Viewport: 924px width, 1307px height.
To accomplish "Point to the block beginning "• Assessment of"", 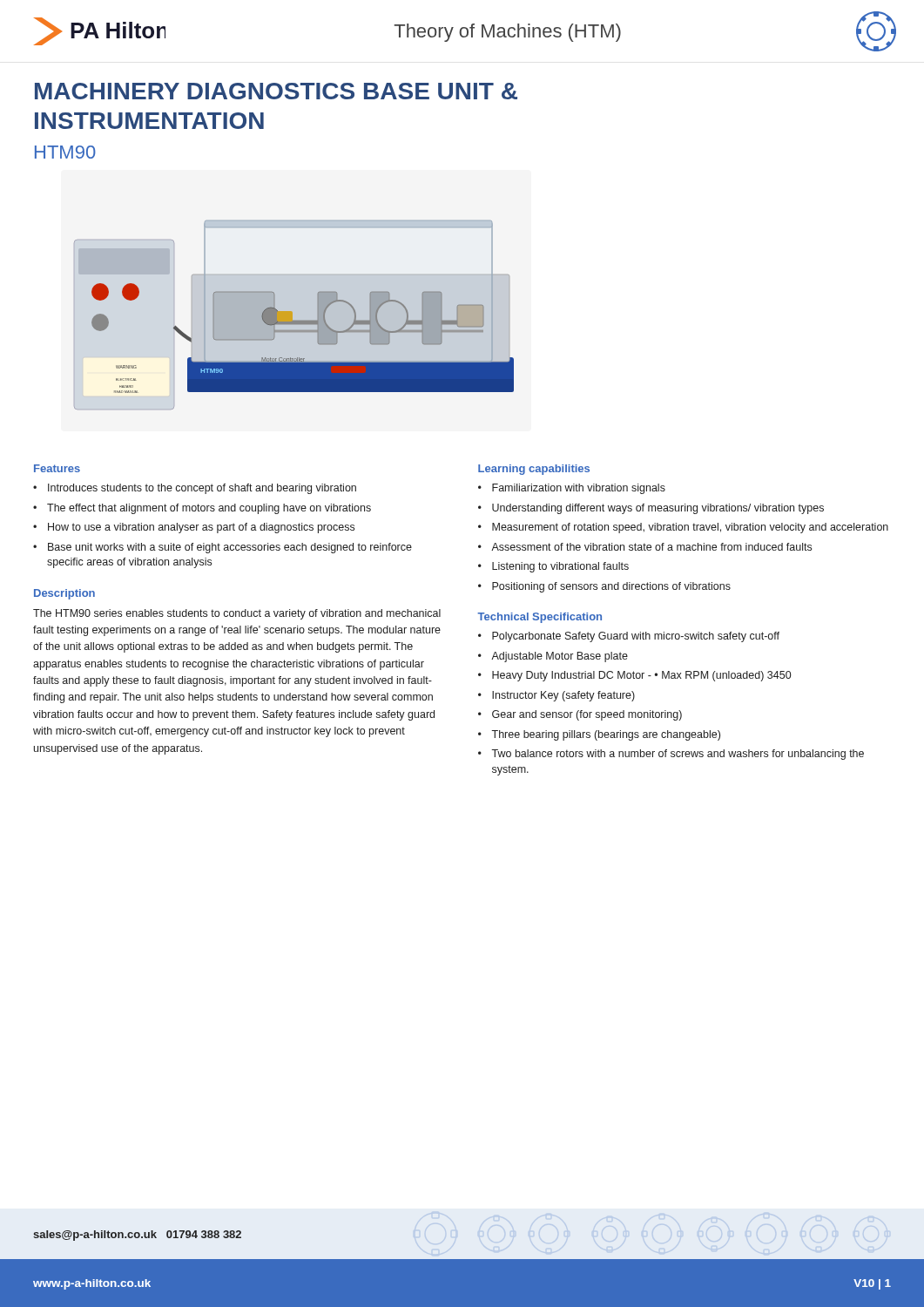I will point(645,547).
